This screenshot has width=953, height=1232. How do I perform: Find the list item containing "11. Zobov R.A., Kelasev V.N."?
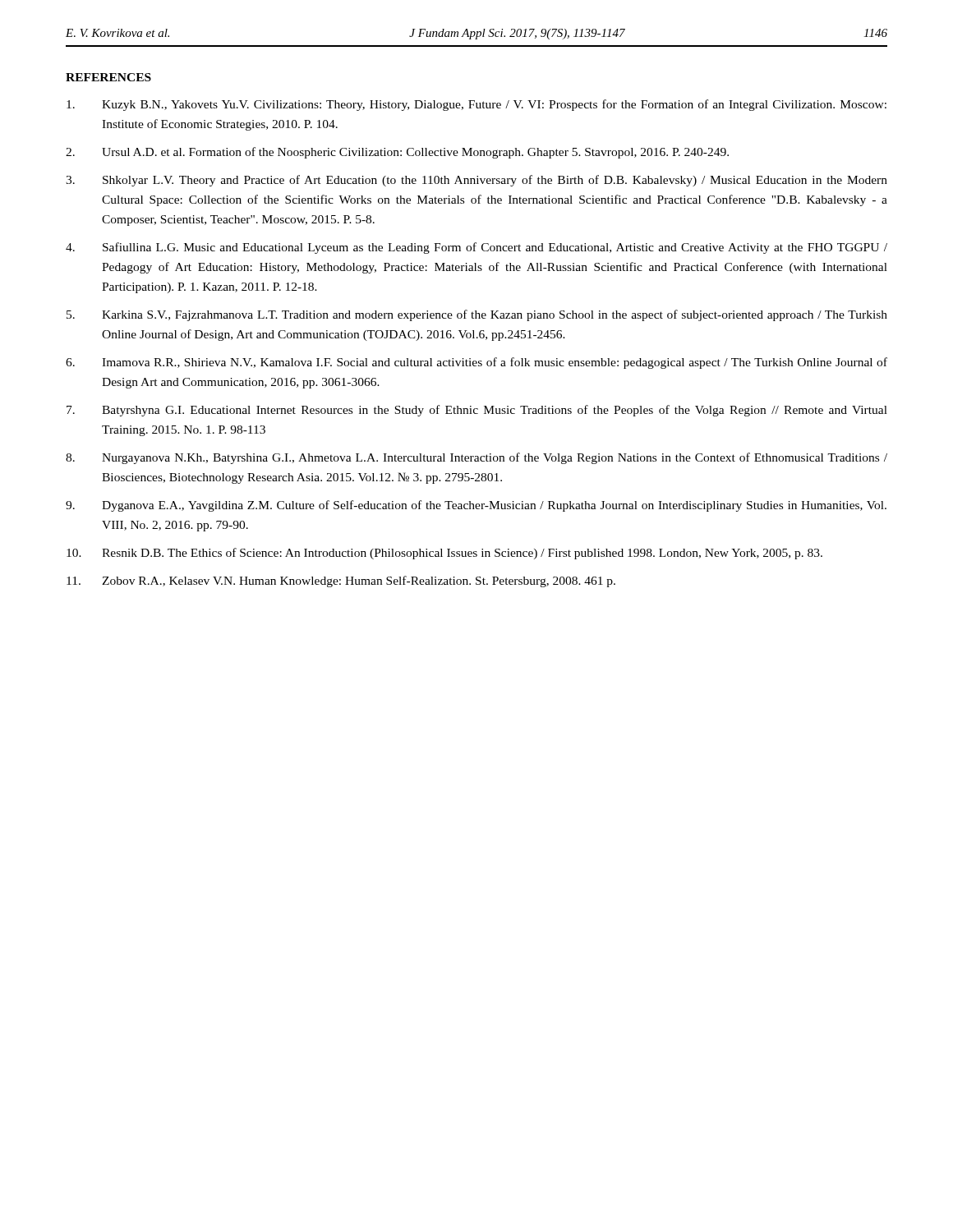click(476, 581)
